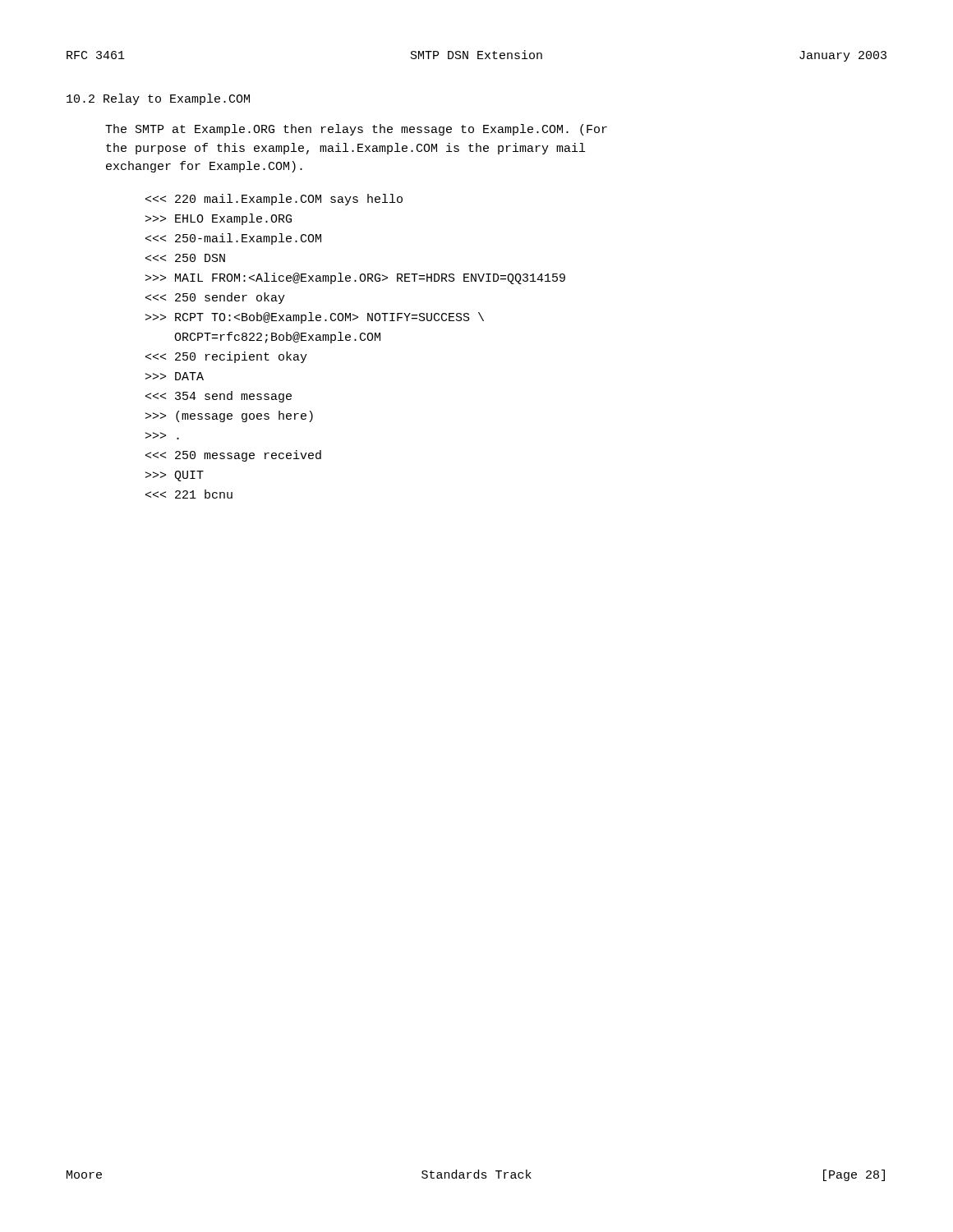Click on the block starting ">> EHLO Example.ORG >> MAIL FROM: RET=HDRS ENVID=QQ314159"
The image size is (953, 1232).
(x=355, y=347)
